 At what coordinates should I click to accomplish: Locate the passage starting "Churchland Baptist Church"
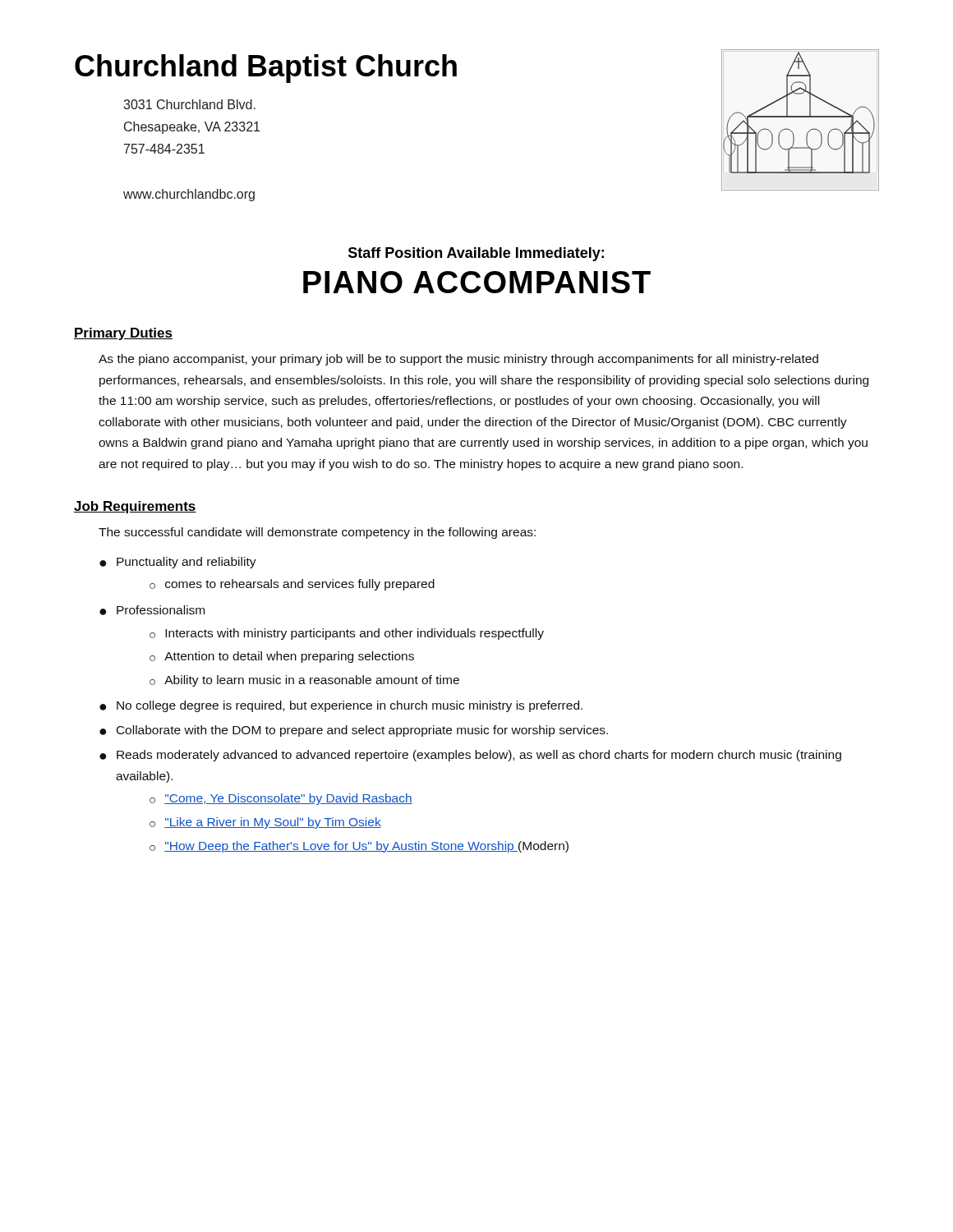tap(266, 66)
